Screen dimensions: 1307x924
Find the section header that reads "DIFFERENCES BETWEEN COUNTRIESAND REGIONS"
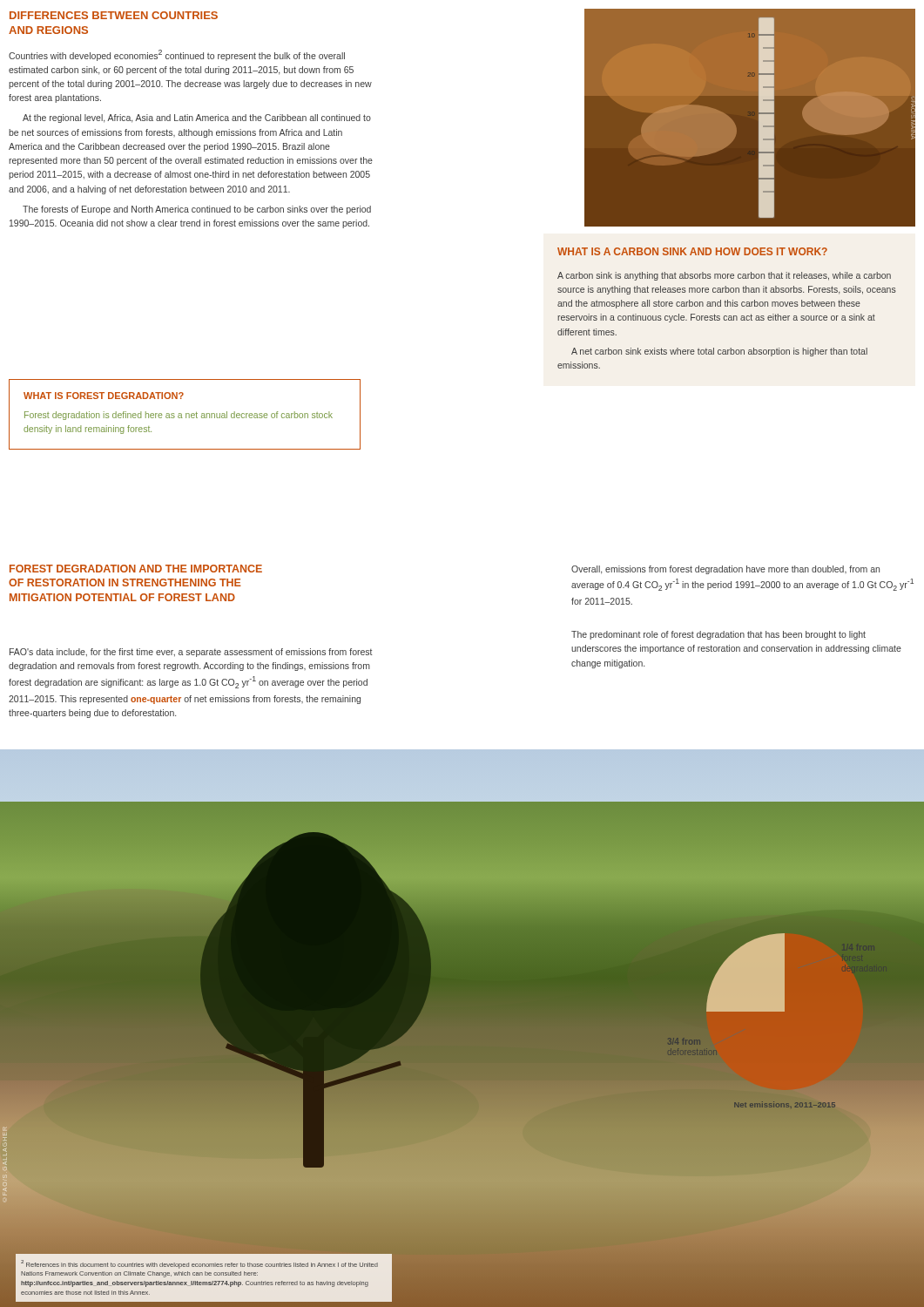[x=113, y=23]
